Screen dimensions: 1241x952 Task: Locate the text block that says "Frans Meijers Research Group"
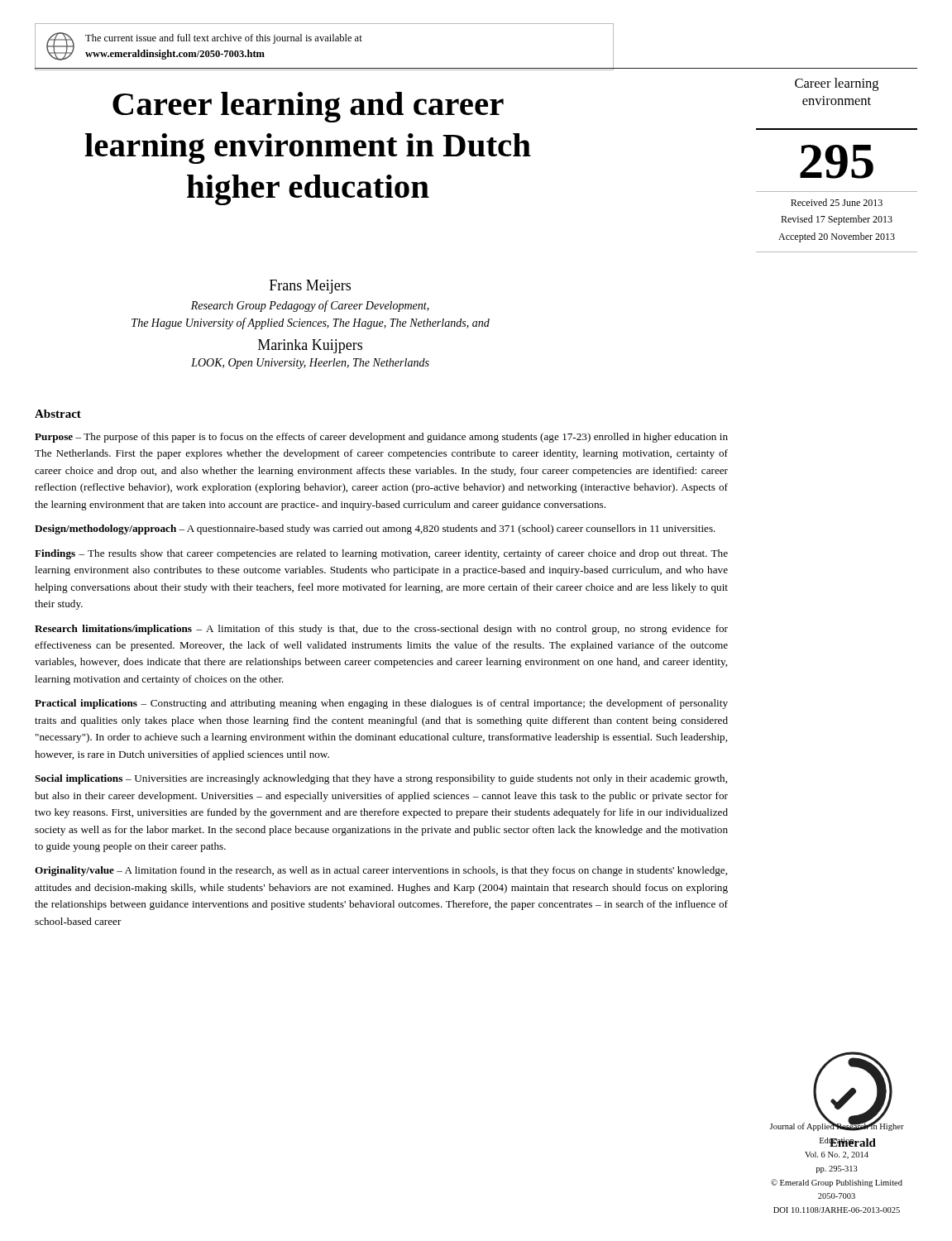tap(310, 323)
